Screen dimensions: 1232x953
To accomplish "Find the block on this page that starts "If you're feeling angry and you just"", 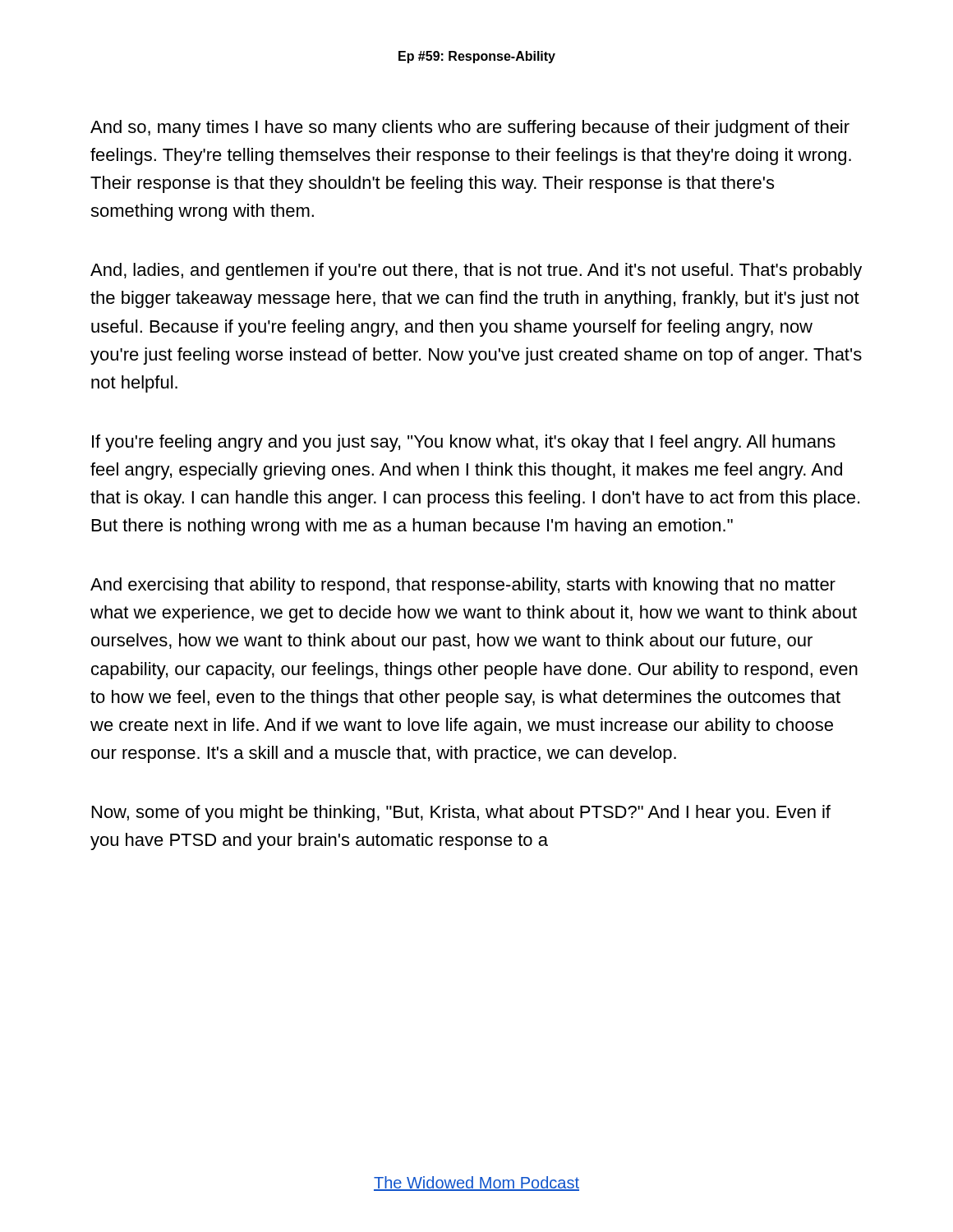I will tap(476, 483).
